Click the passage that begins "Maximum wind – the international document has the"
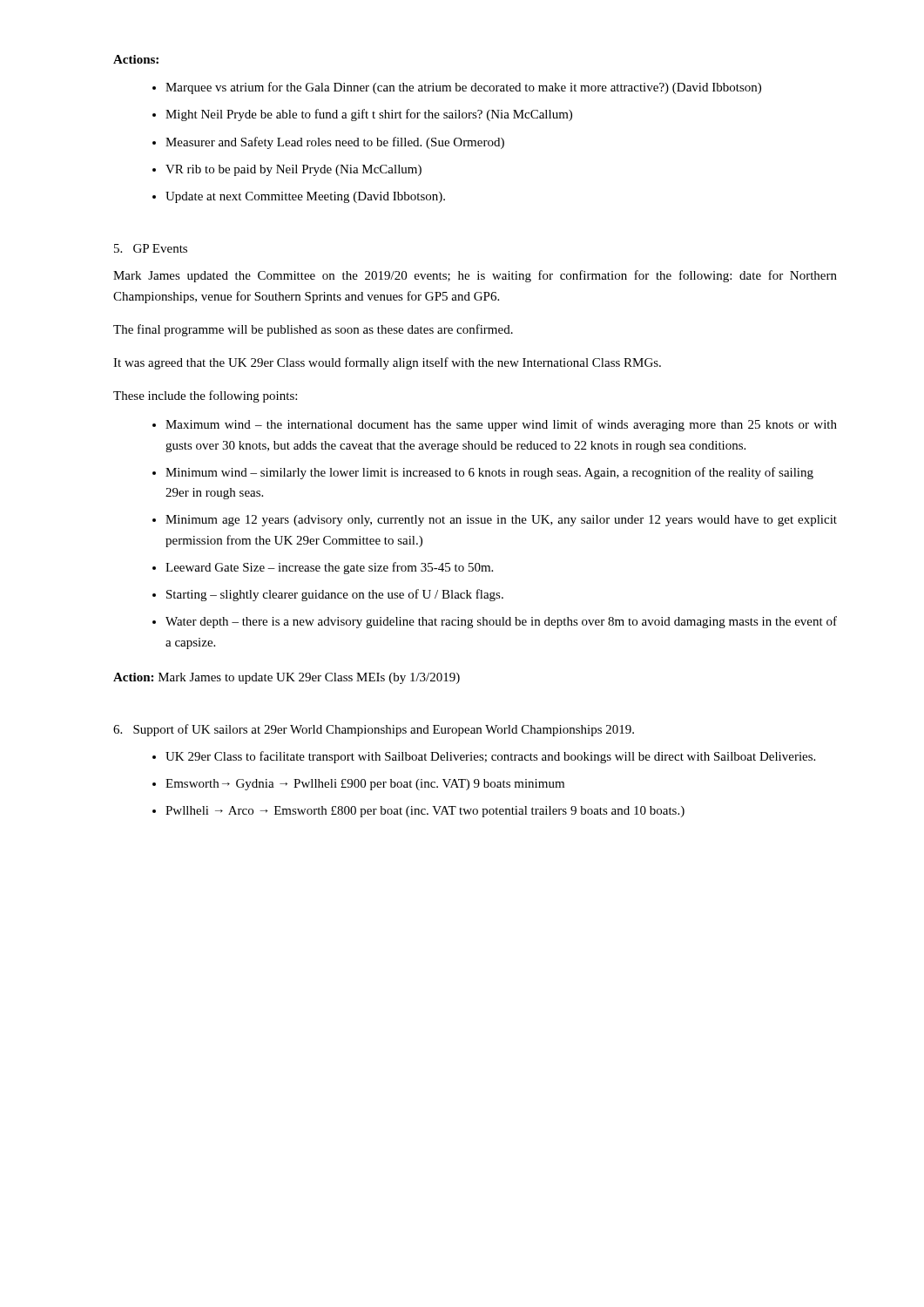The height and width of the screenshot is (1307, 924). pos(501,435)
